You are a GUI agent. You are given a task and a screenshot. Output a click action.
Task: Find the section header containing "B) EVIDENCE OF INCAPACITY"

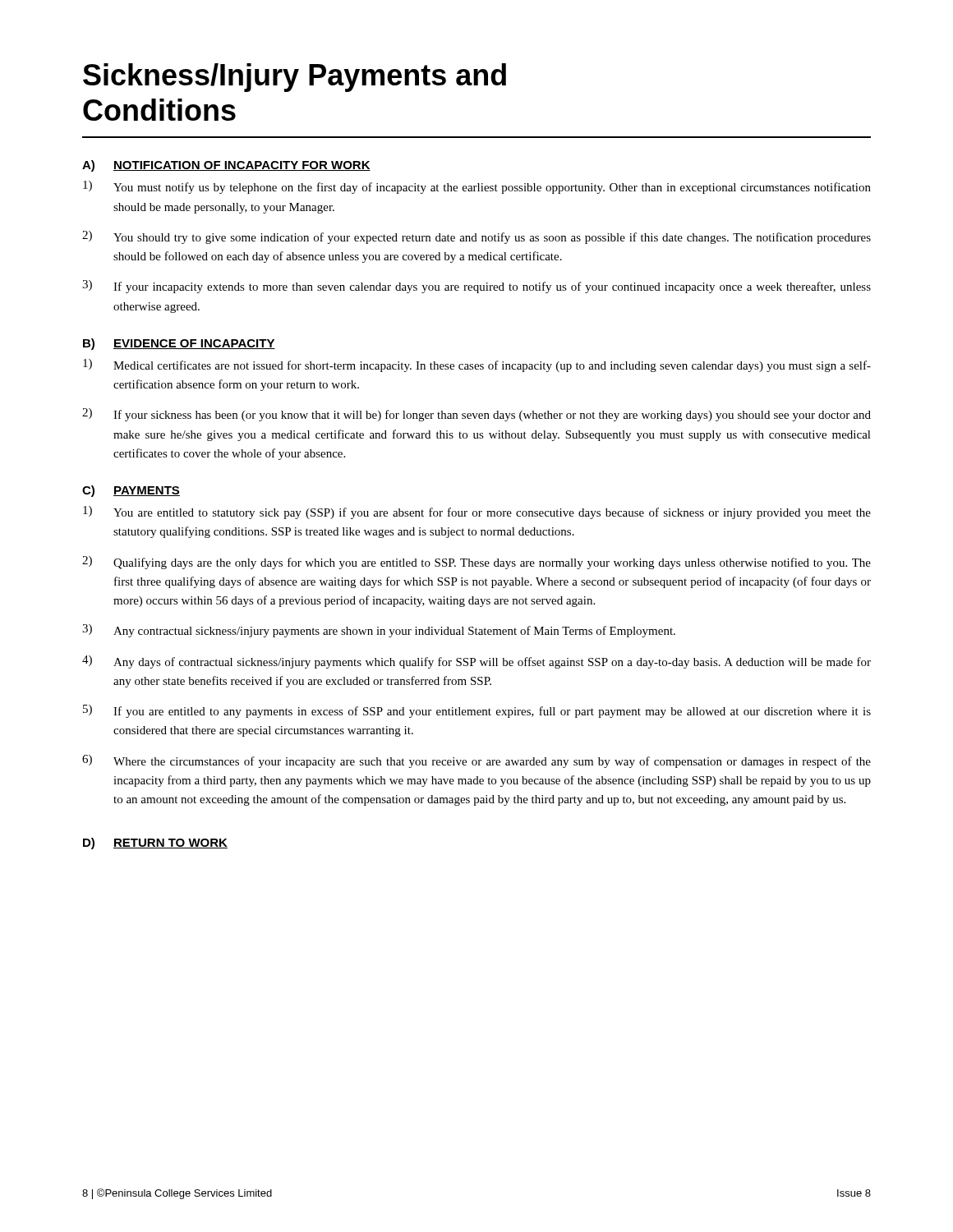[178, 343]
